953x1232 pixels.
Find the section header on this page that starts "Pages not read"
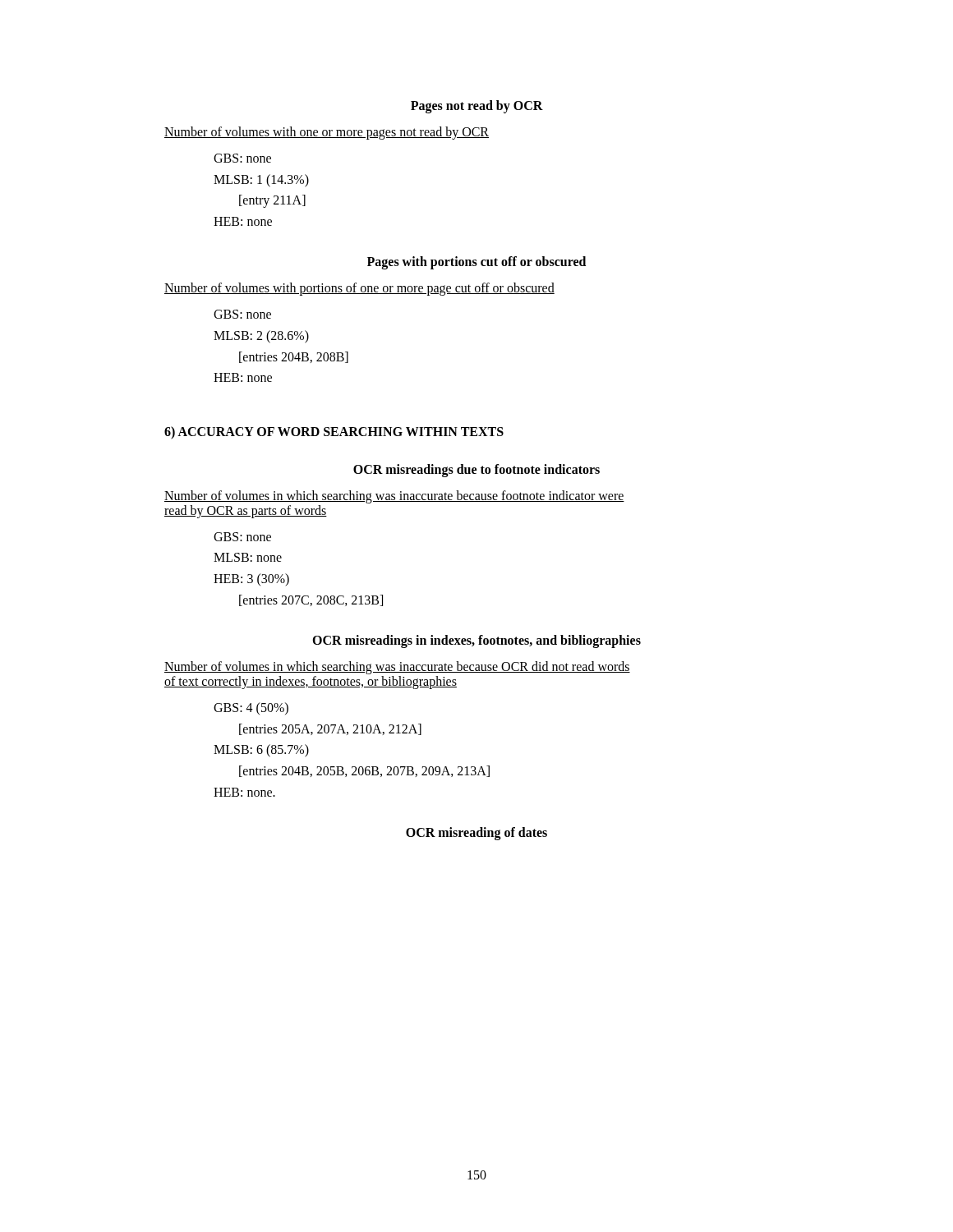coord(476,106)
